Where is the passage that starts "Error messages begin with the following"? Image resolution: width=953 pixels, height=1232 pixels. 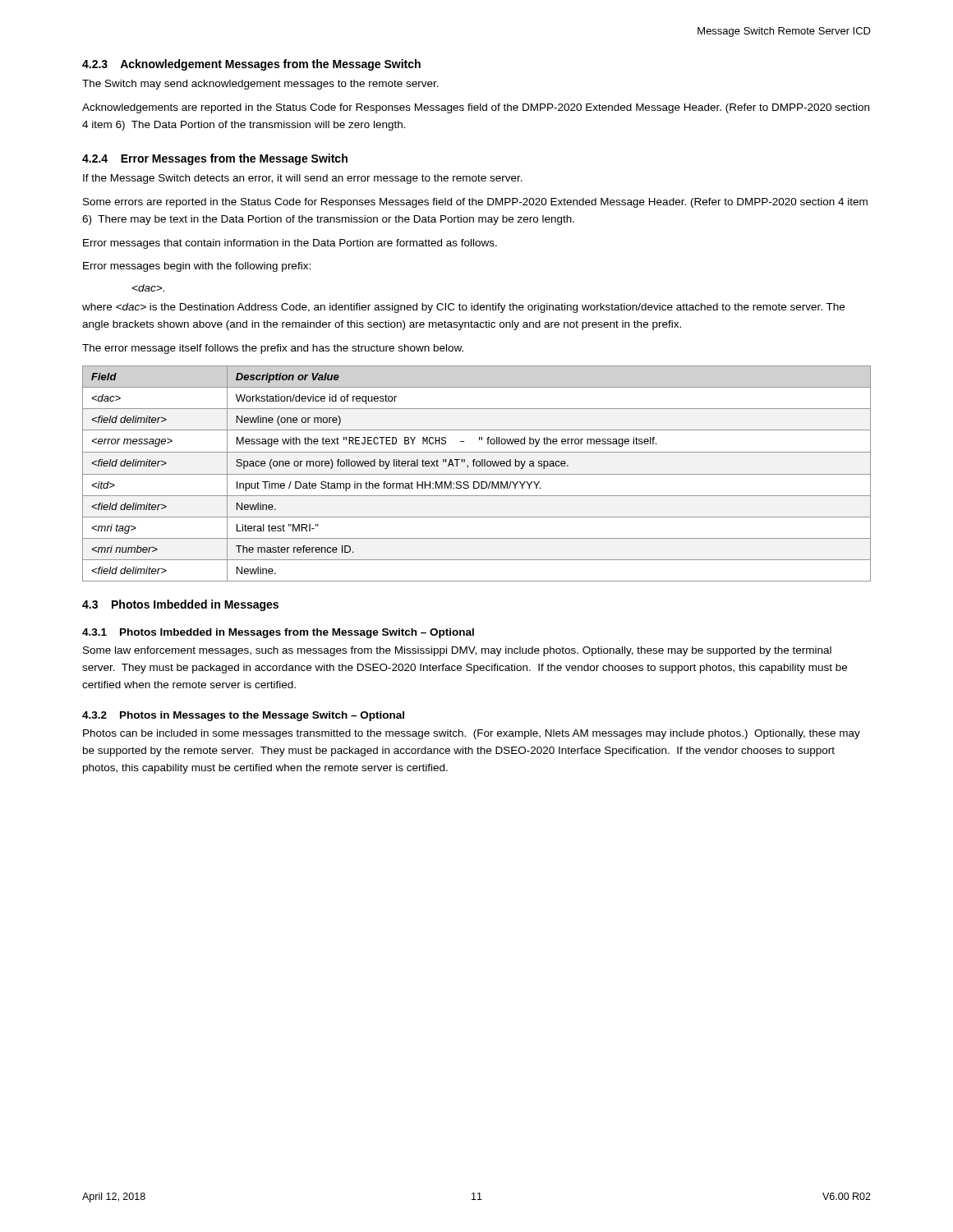click(197, 266)
